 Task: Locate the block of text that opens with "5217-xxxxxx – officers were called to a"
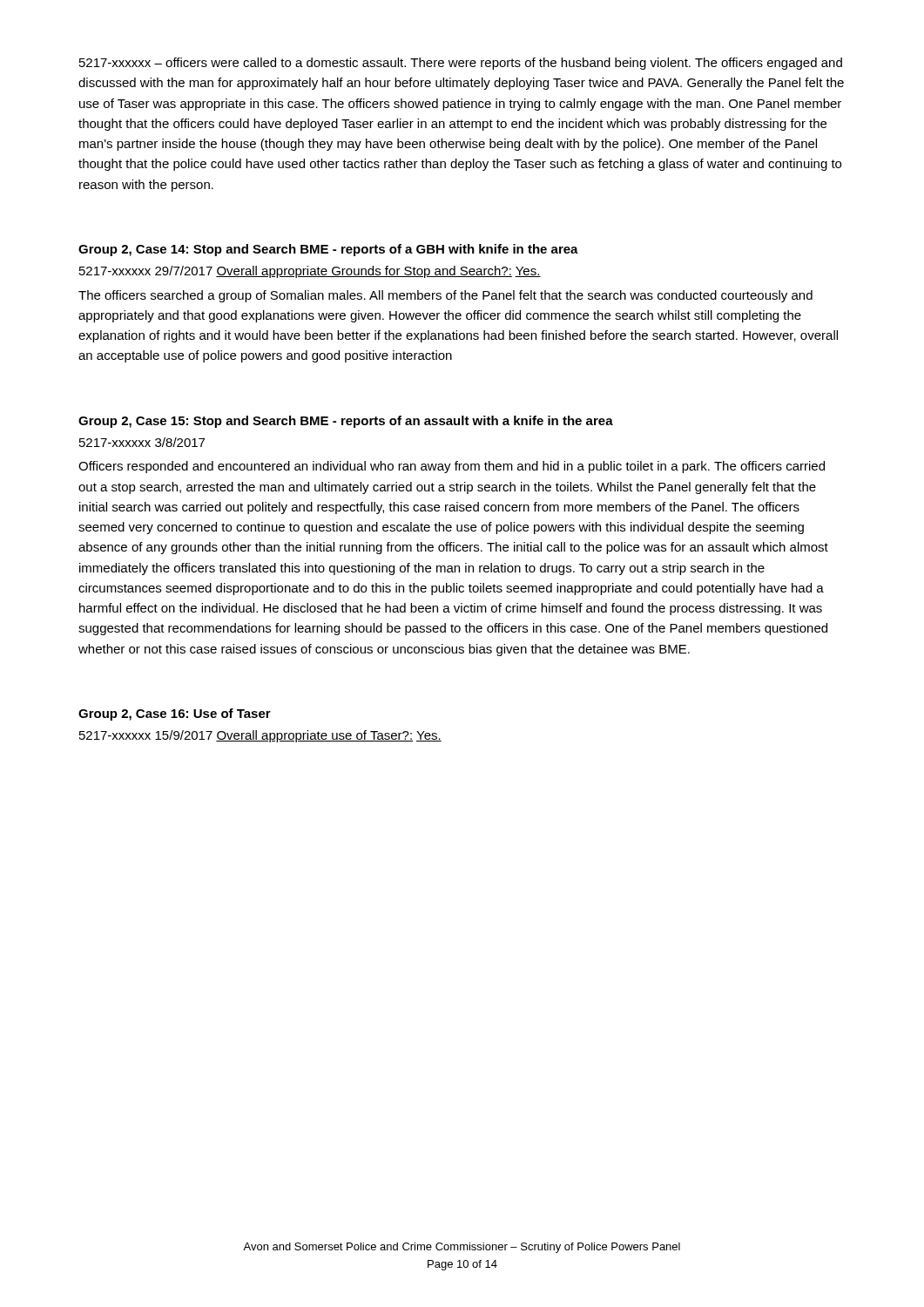click(461, 123)
